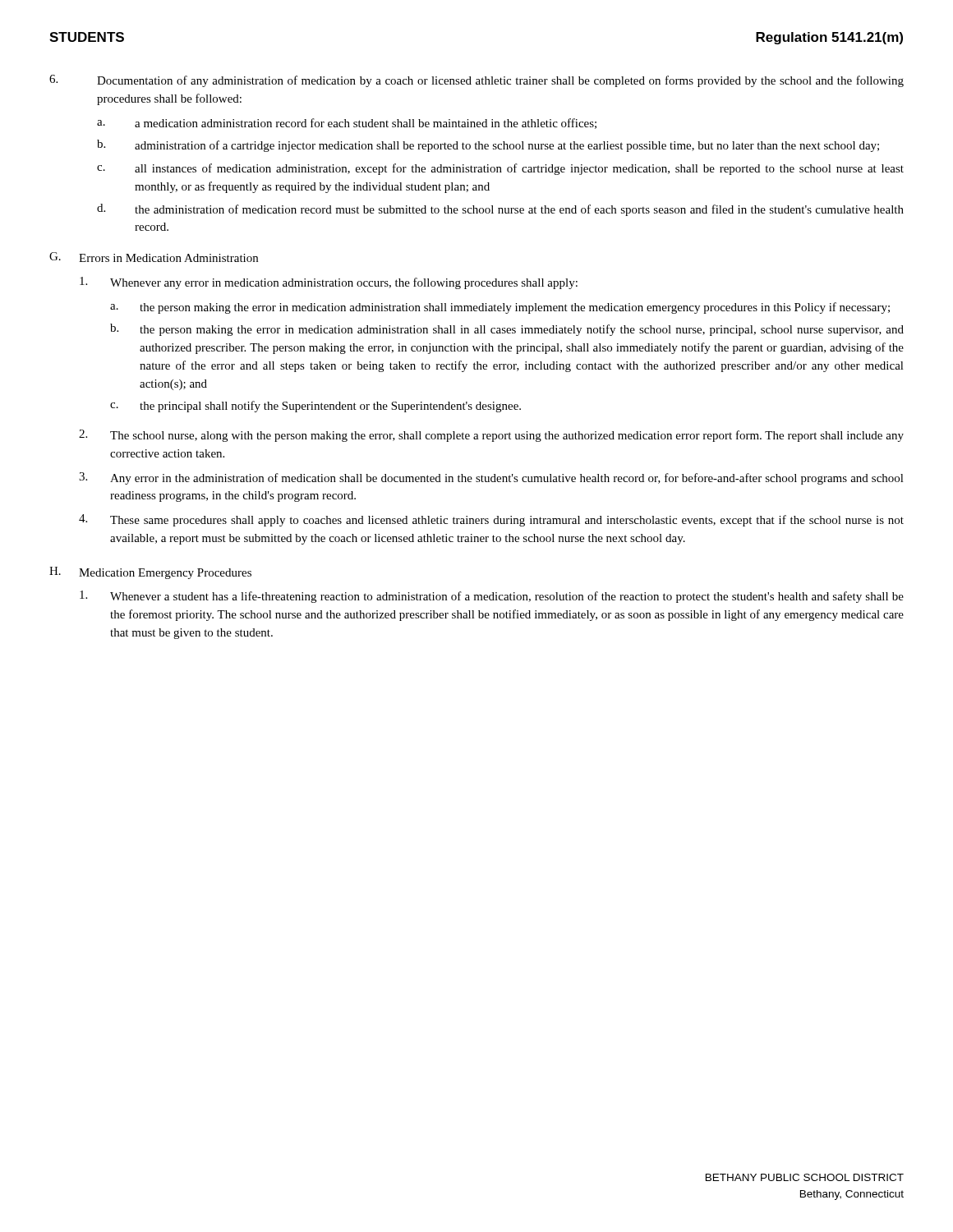Find the block starting "d. the administration of medication record must"
Image resolution: width=953 pixels, height=1232 pixels.
coord(500,219)
